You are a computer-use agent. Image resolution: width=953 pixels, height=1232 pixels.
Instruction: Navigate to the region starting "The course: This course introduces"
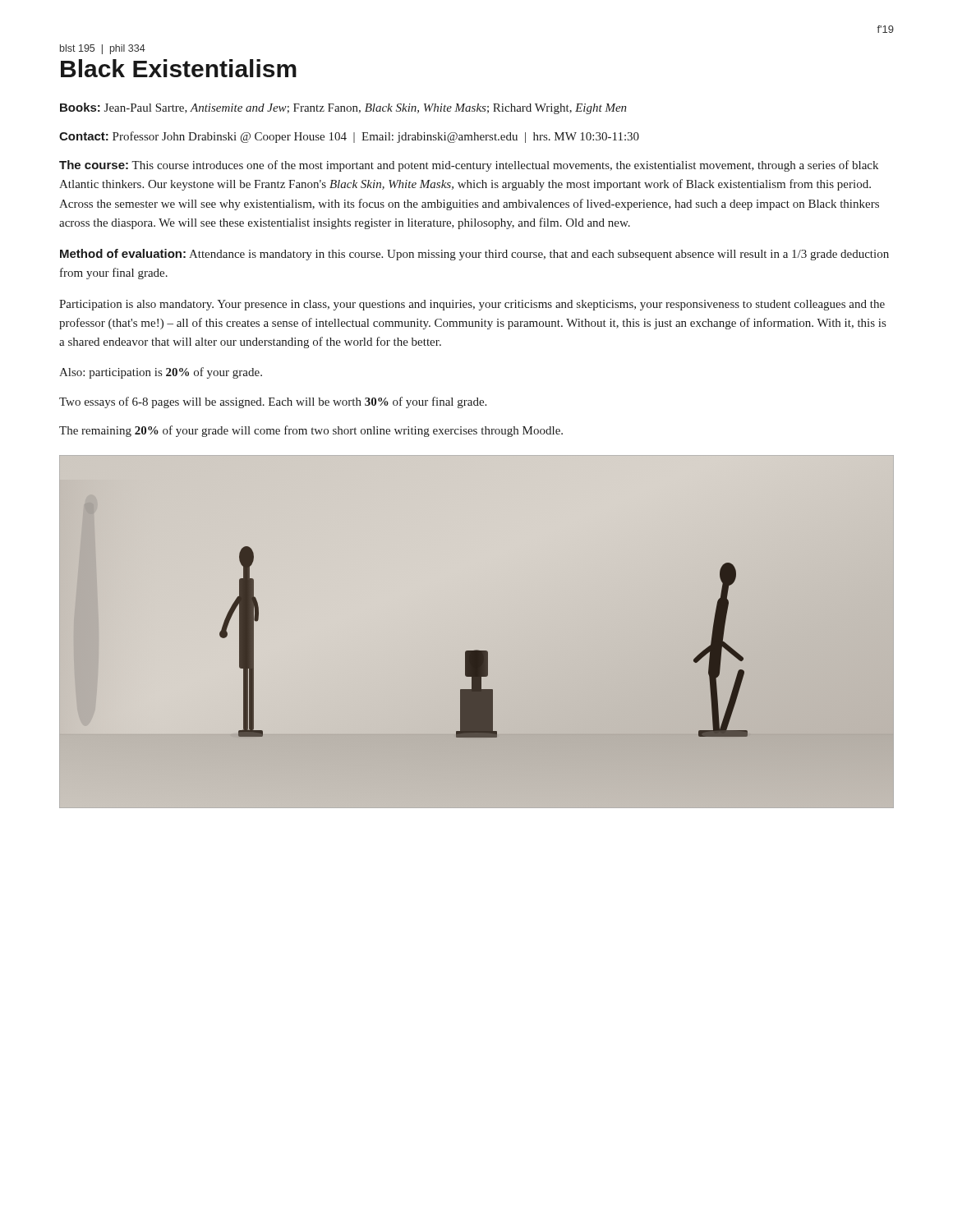(469, 193)
